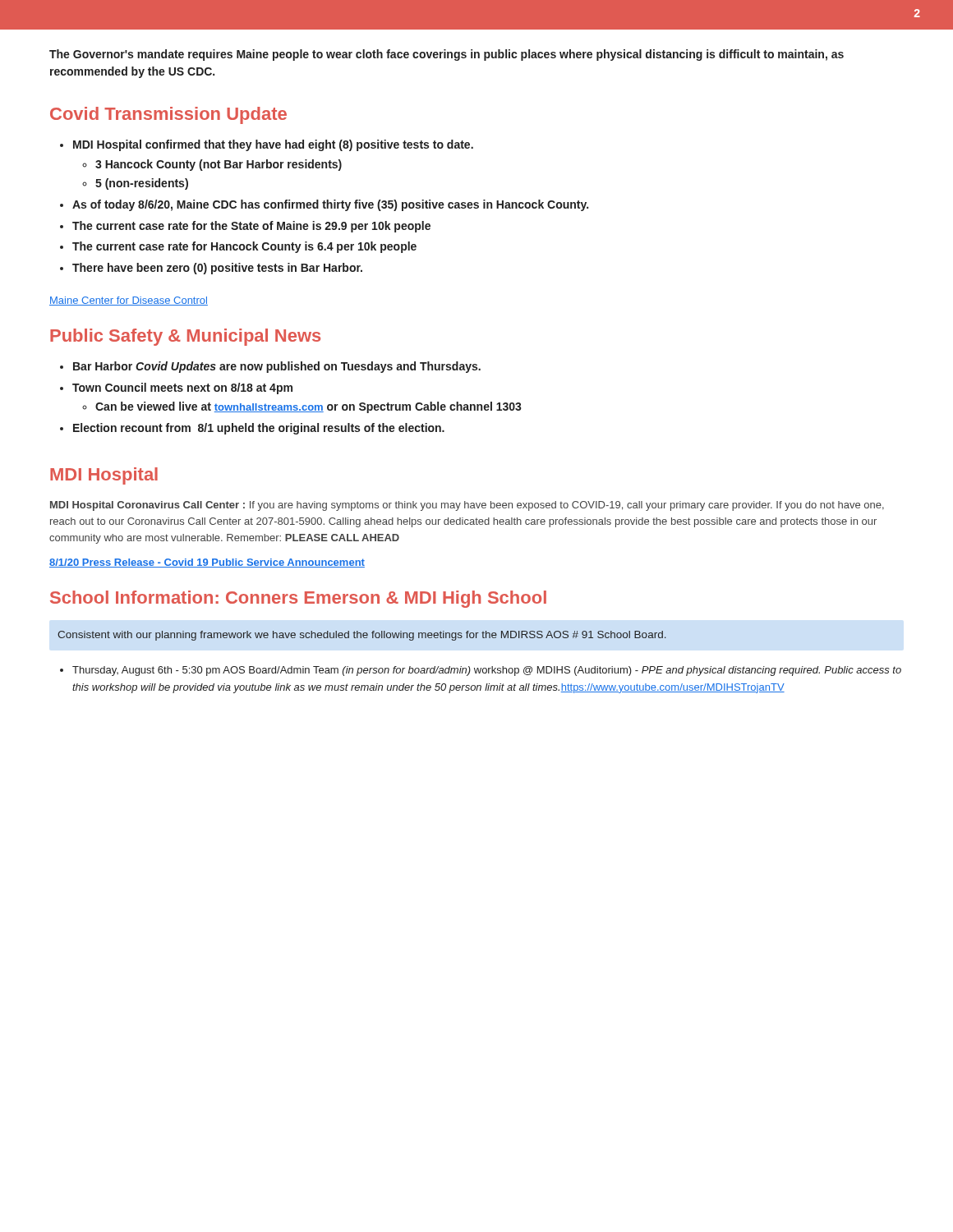
Task: Locate the text starting "Maine Center for Disease"
Action: pyautogui.click(x=129, y=300)
